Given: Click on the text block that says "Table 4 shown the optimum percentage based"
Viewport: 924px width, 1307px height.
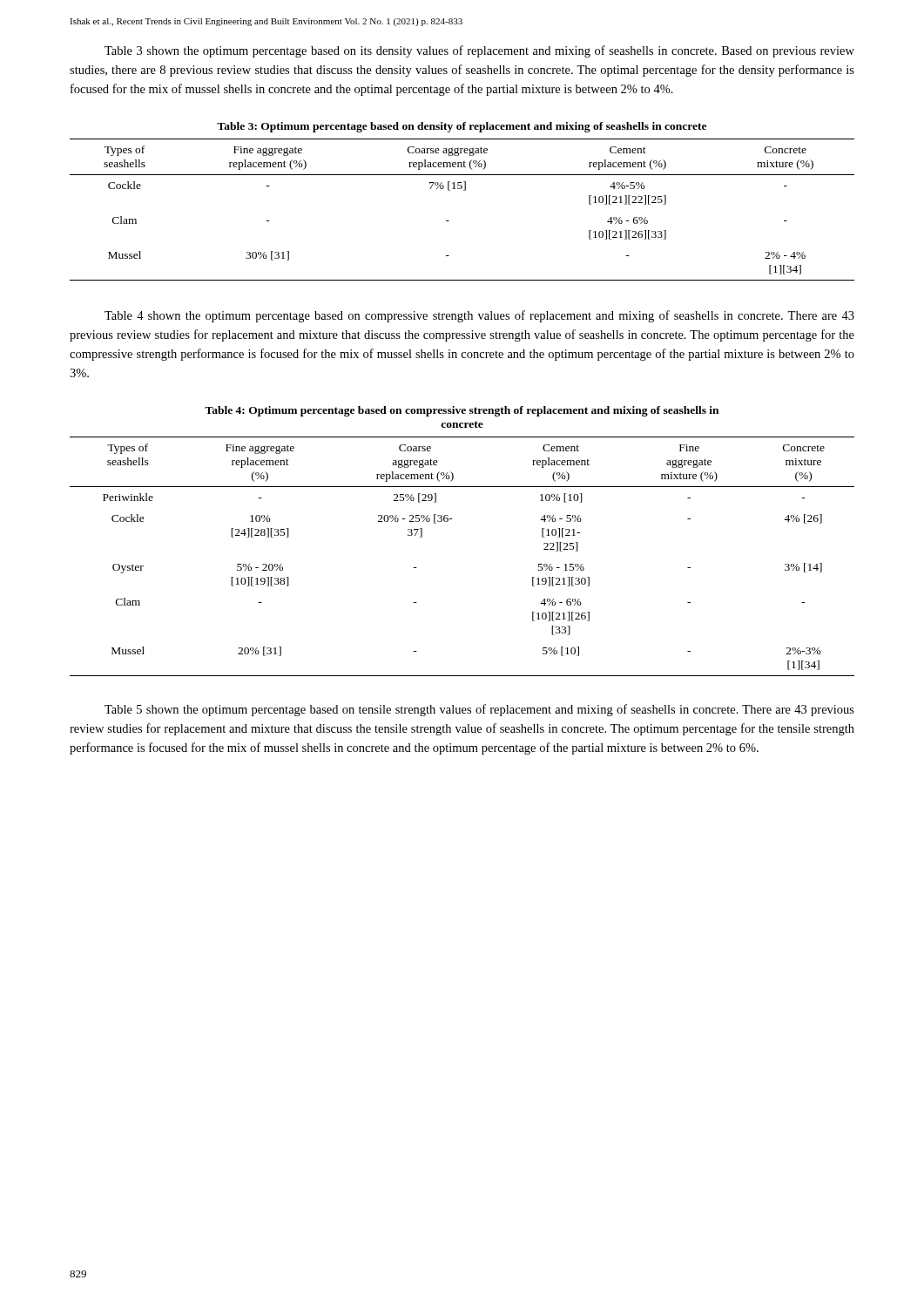Looking at the screenshot, I should pos(462,345).
